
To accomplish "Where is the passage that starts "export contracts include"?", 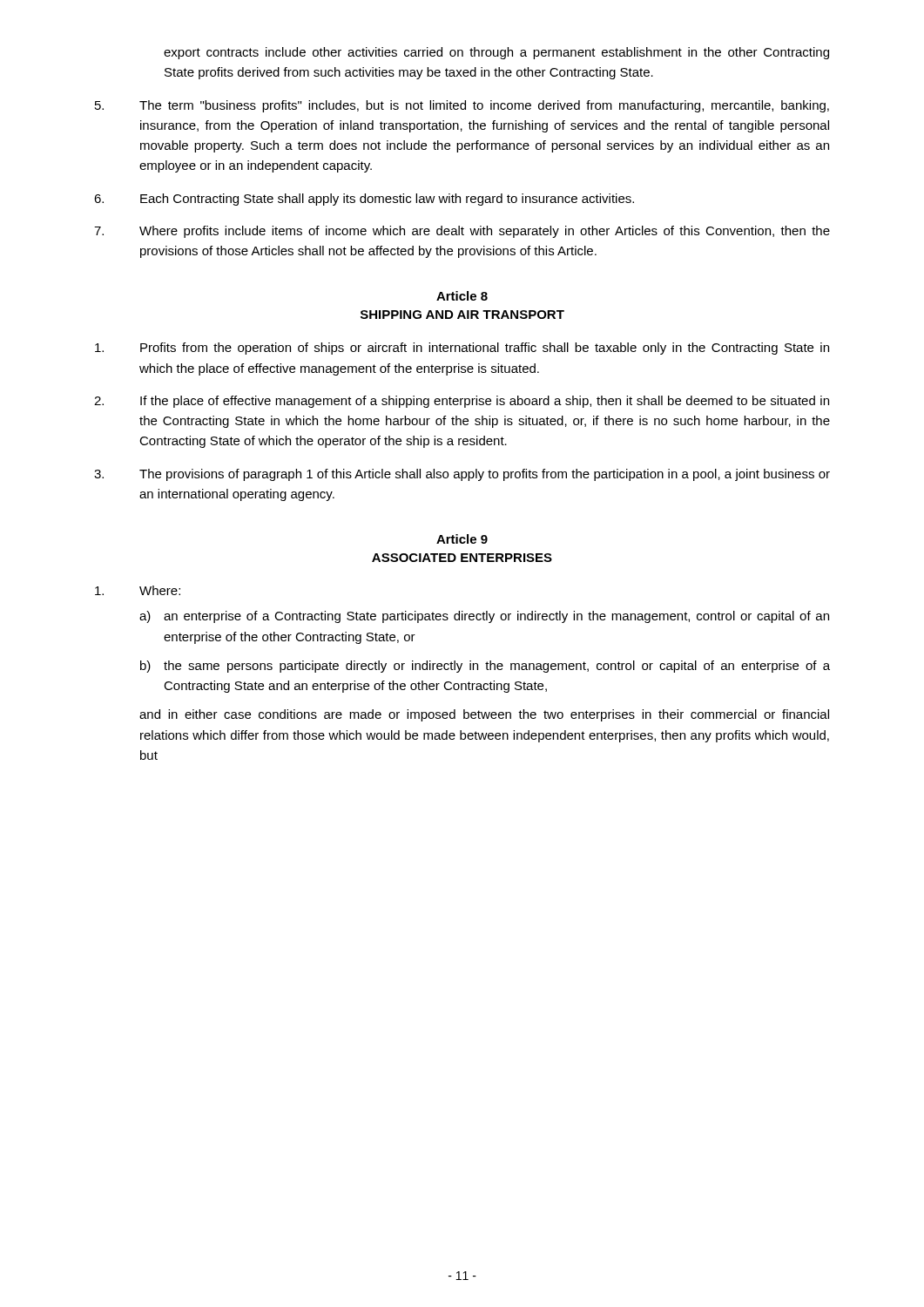I will [x=497, y=62].
